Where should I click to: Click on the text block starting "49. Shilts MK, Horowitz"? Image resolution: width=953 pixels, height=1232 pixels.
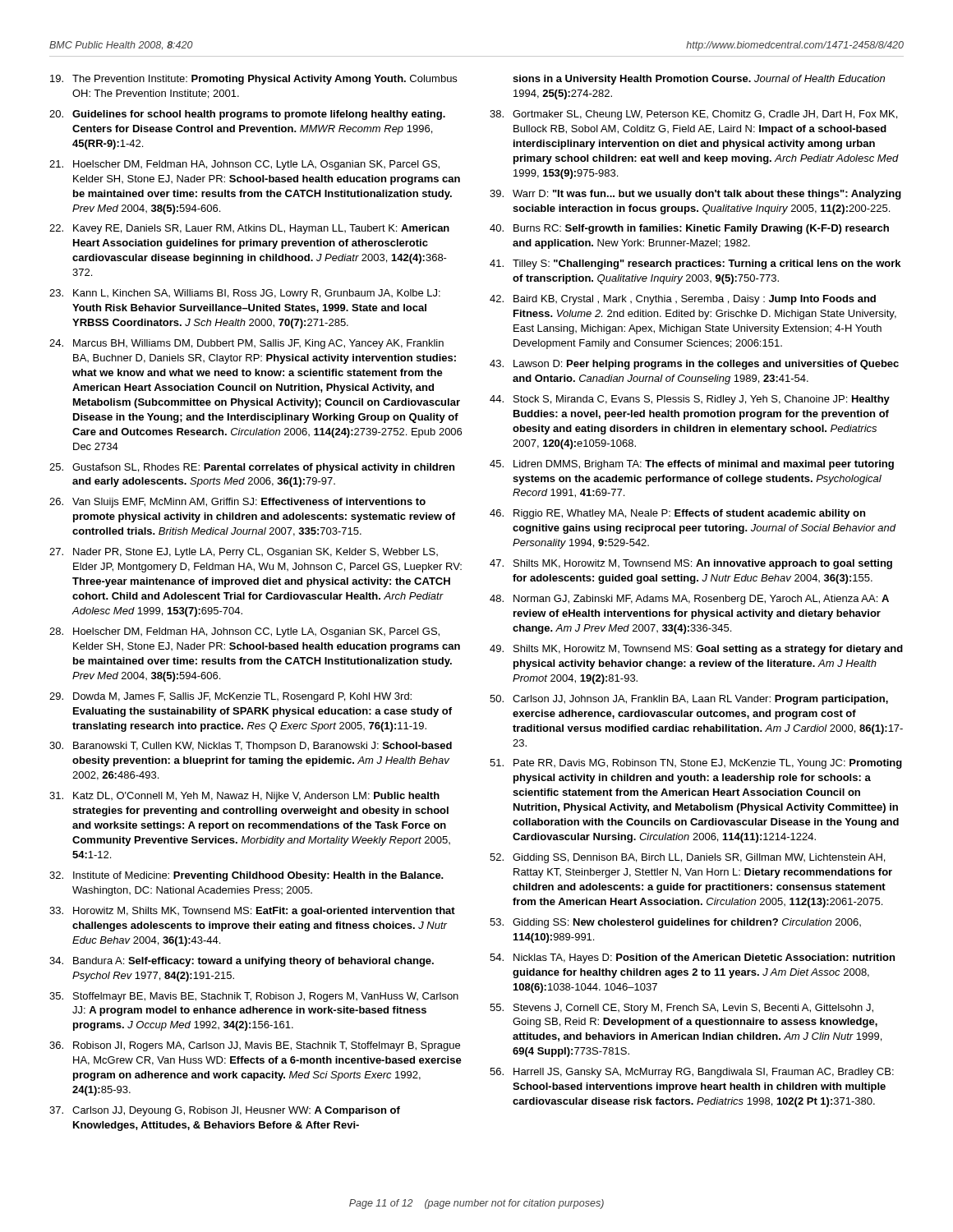pos(697,663)
